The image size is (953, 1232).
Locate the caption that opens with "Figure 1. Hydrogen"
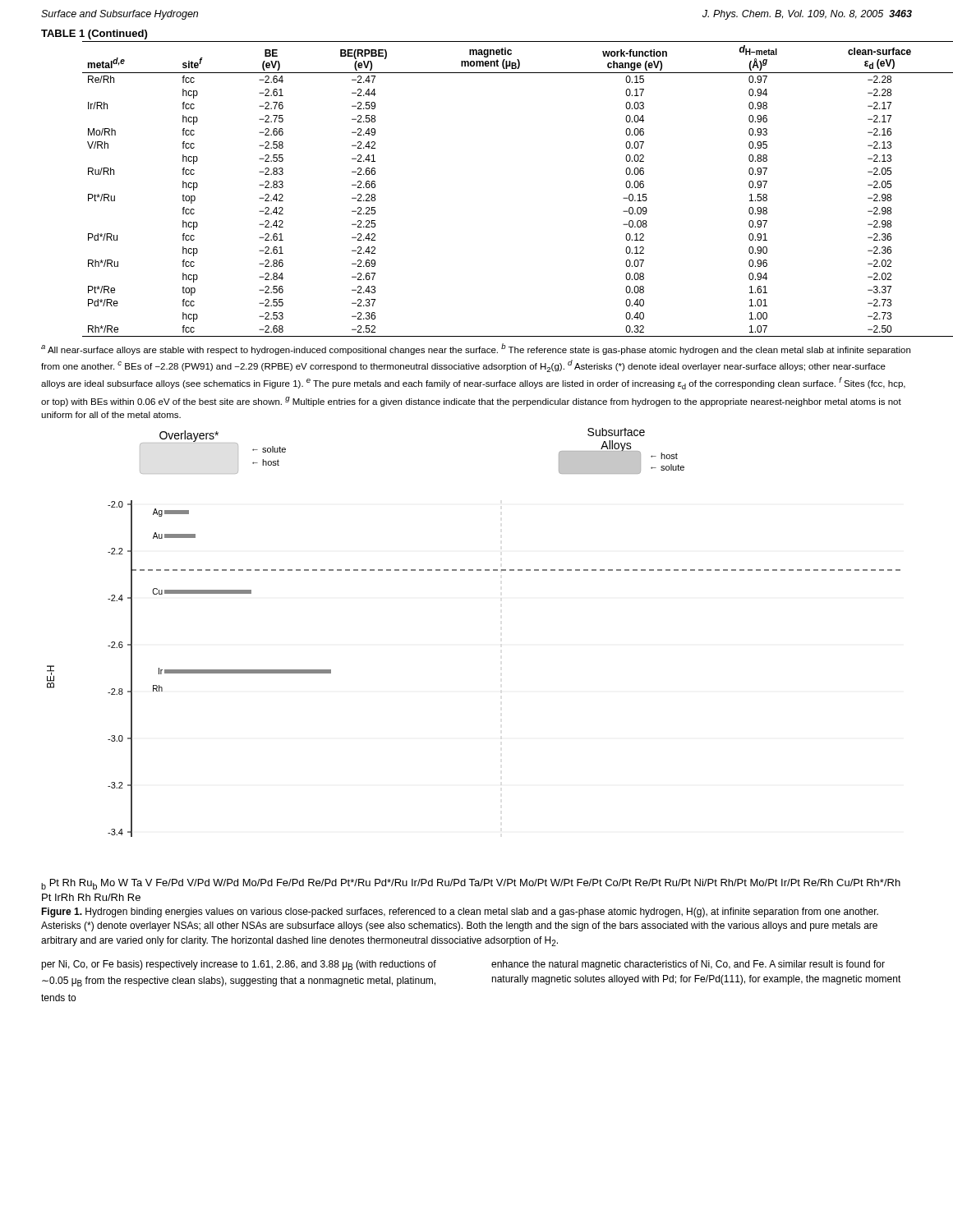click(460, 927)
